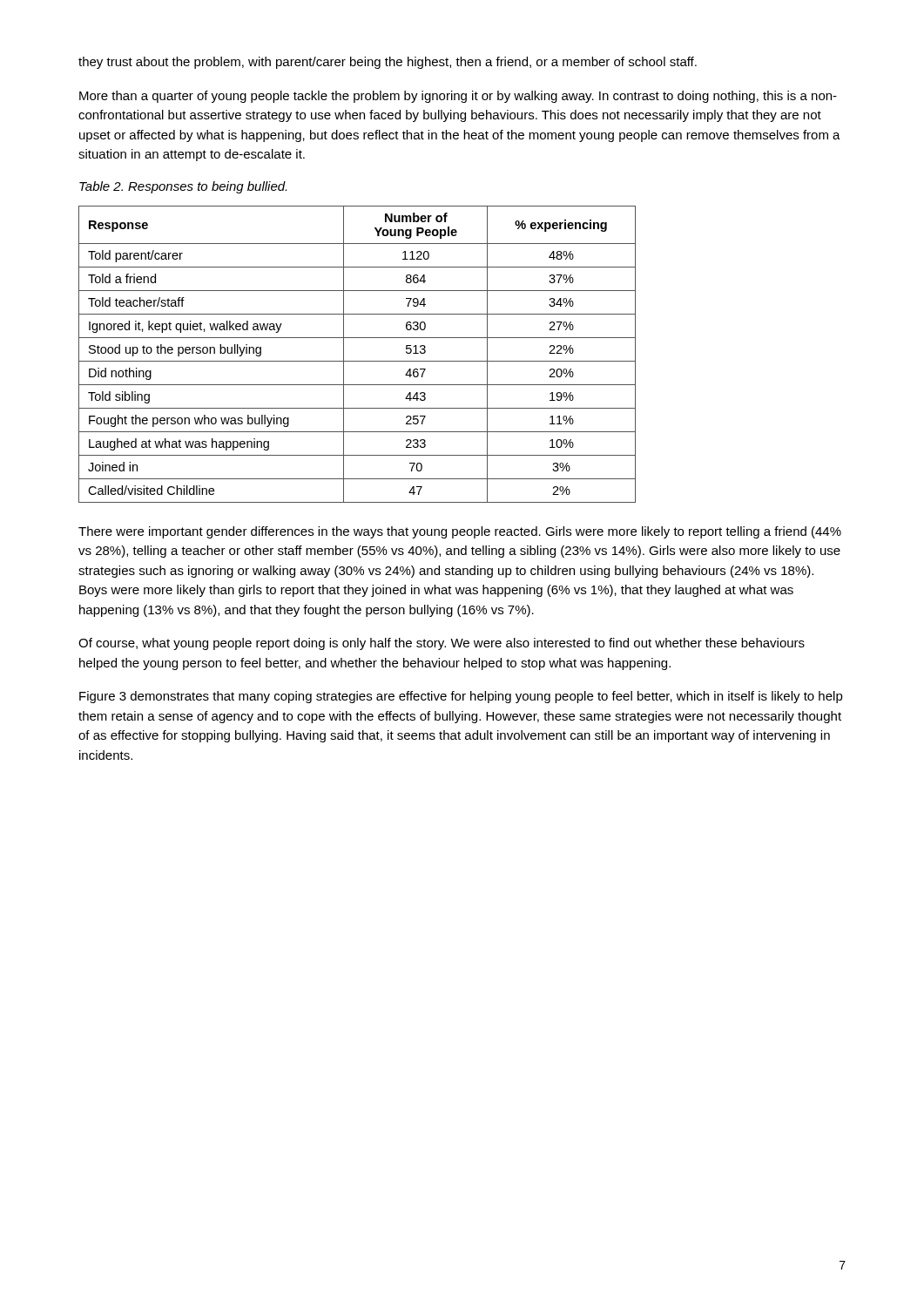Find the text block with the text "they trust about the problem, with"
The width and height of the screenshot is (924, 1307).
pyautogui.click(x=462, y=62)
